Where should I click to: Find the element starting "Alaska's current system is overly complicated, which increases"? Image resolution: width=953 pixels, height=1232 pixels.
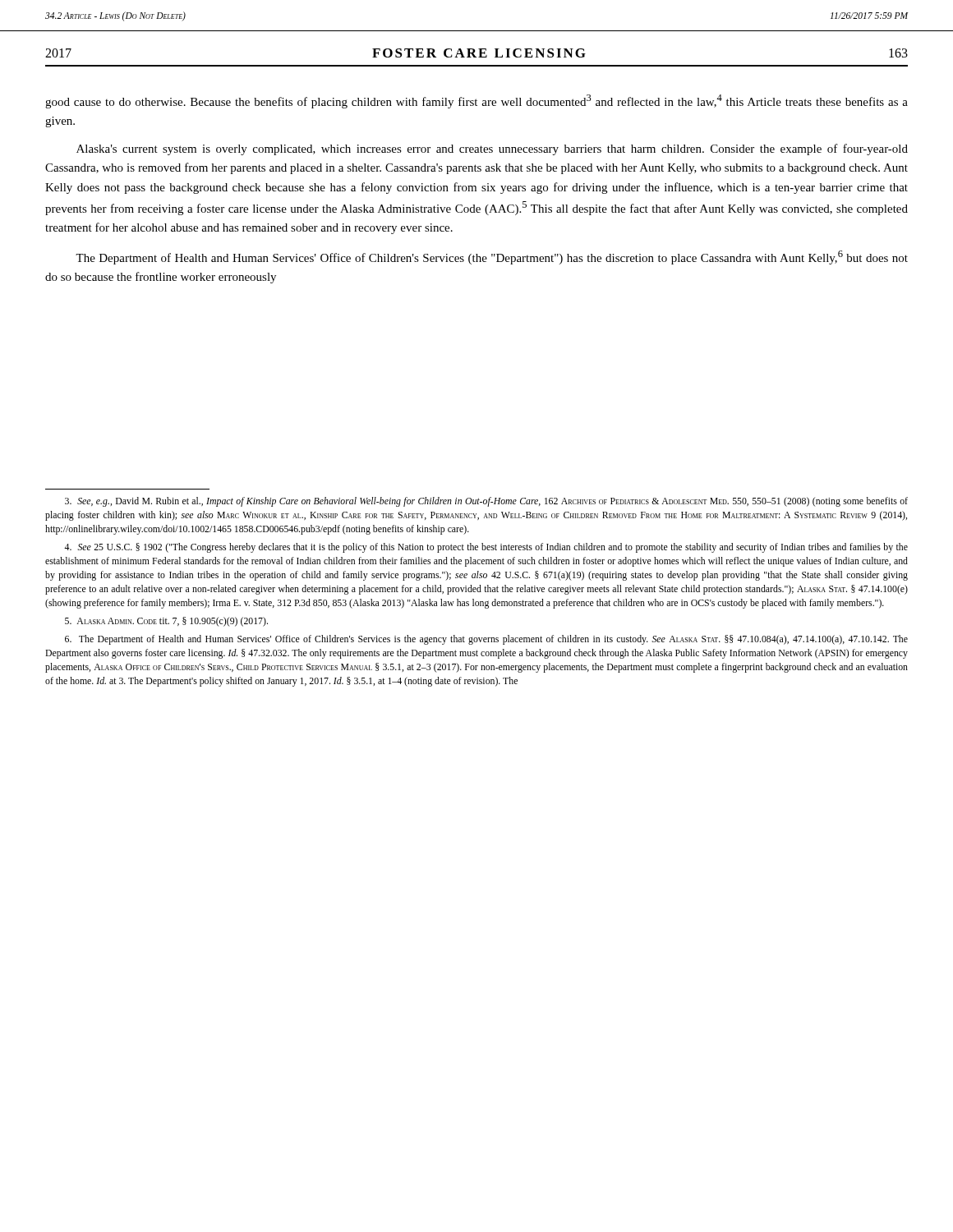pyautogui.click(x=476, y=188)
